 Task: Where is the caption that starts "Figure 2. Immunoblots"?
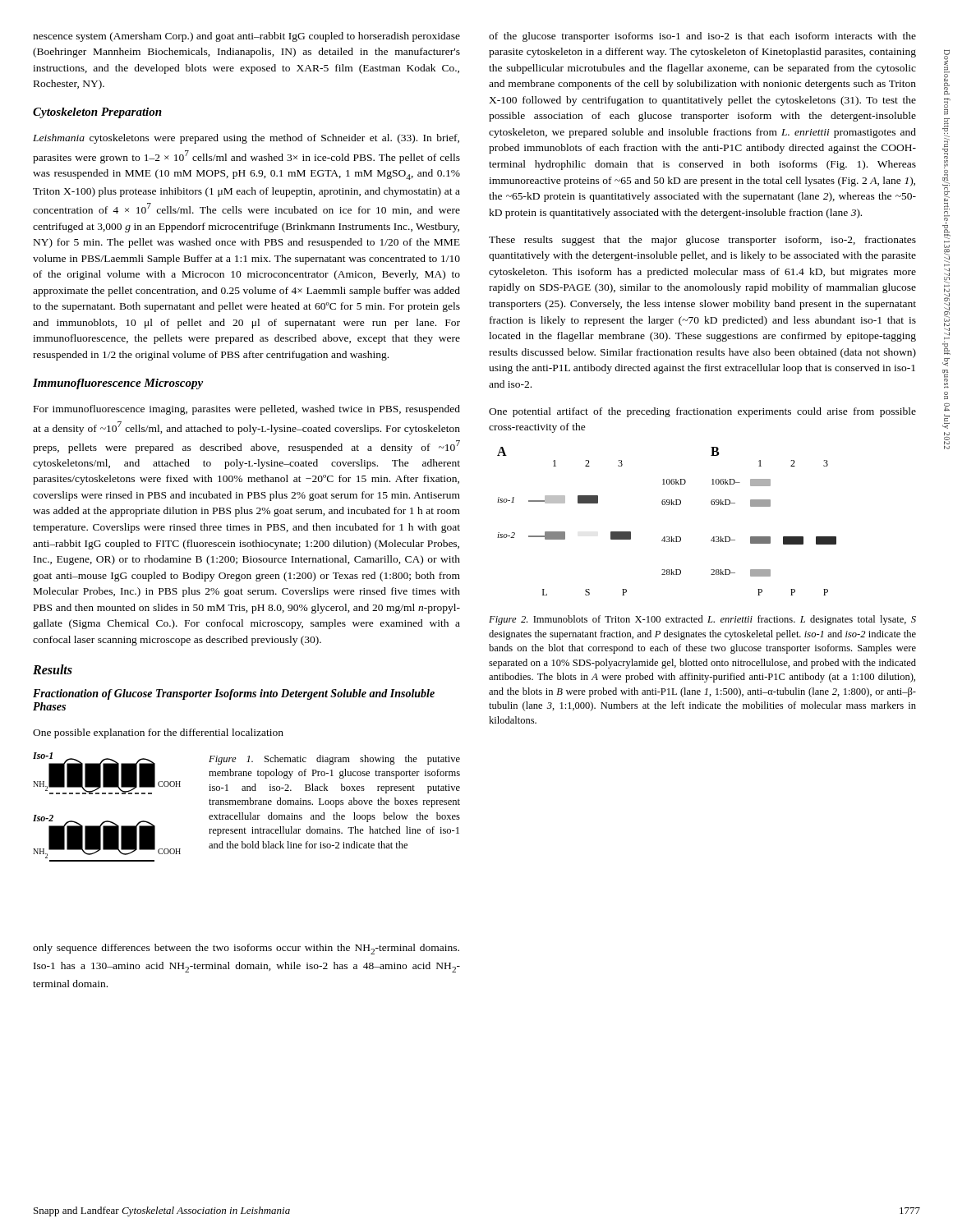[x=702, y=670]
